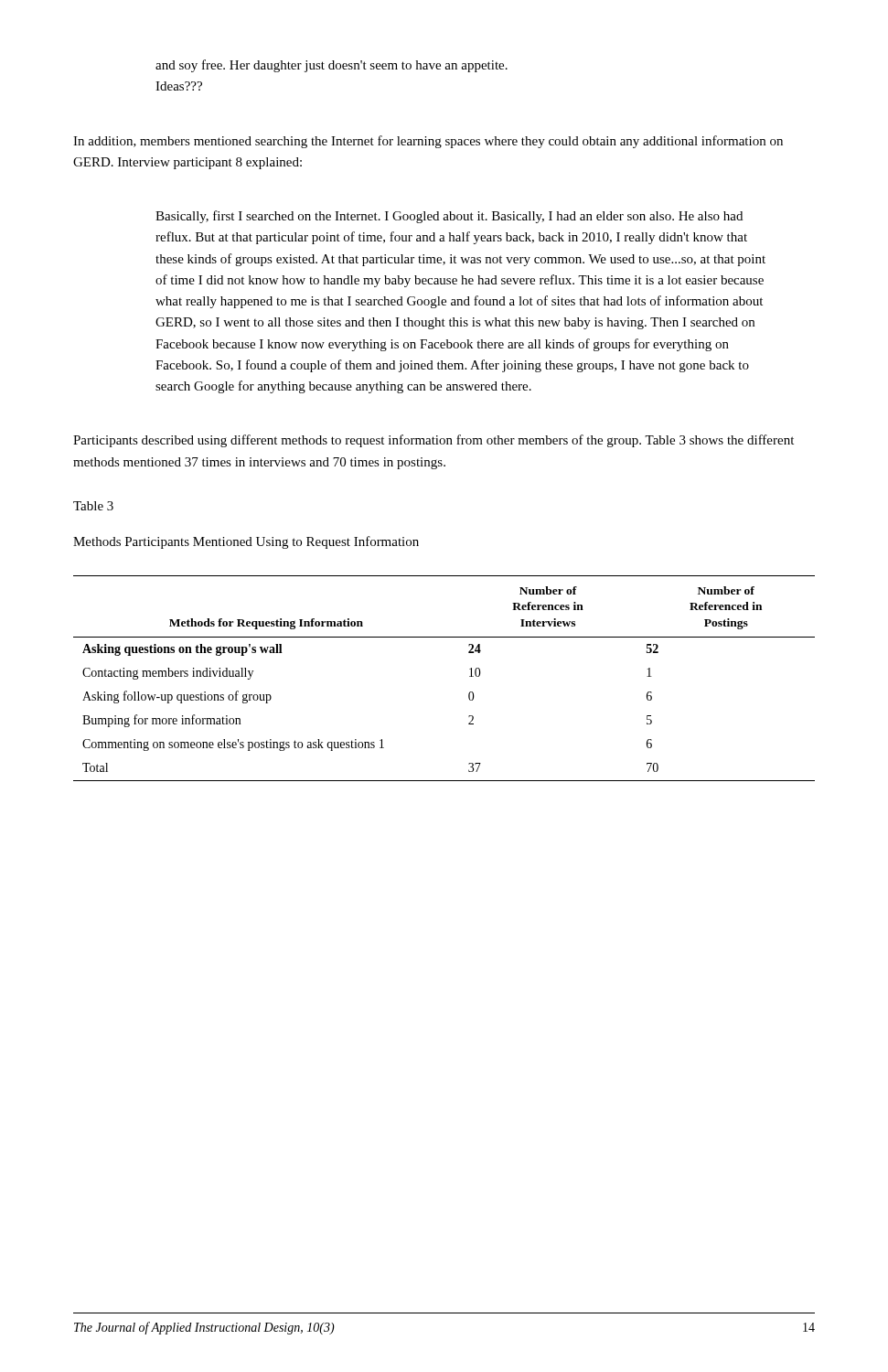The image size is (888, 1372).
Task: Locate the caption that reads "Table 3"
Action: point(93,506)
